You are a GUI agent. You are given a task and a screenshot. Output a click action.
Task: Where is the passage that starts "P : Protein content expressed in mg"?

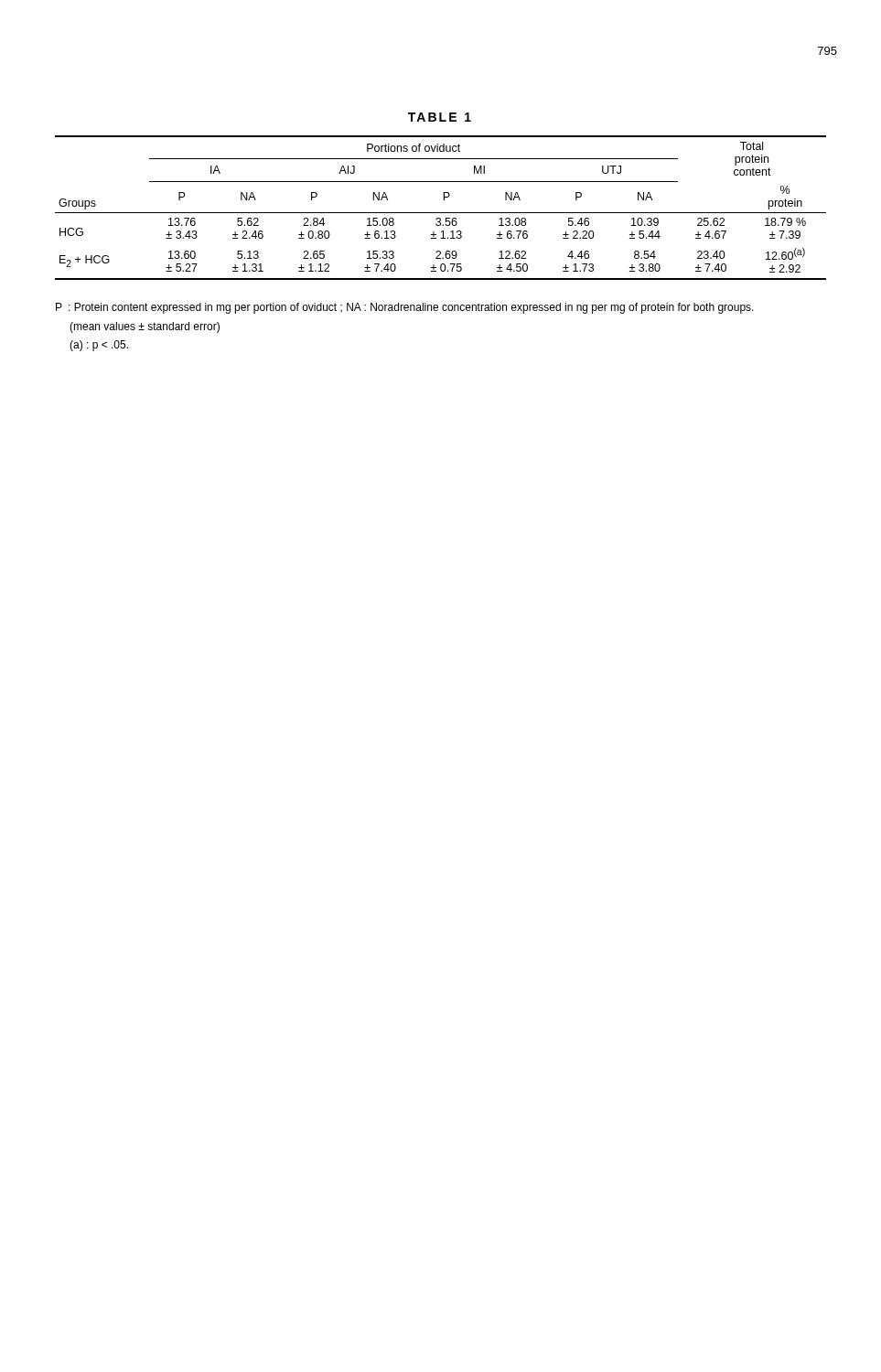tap(405, 308)
